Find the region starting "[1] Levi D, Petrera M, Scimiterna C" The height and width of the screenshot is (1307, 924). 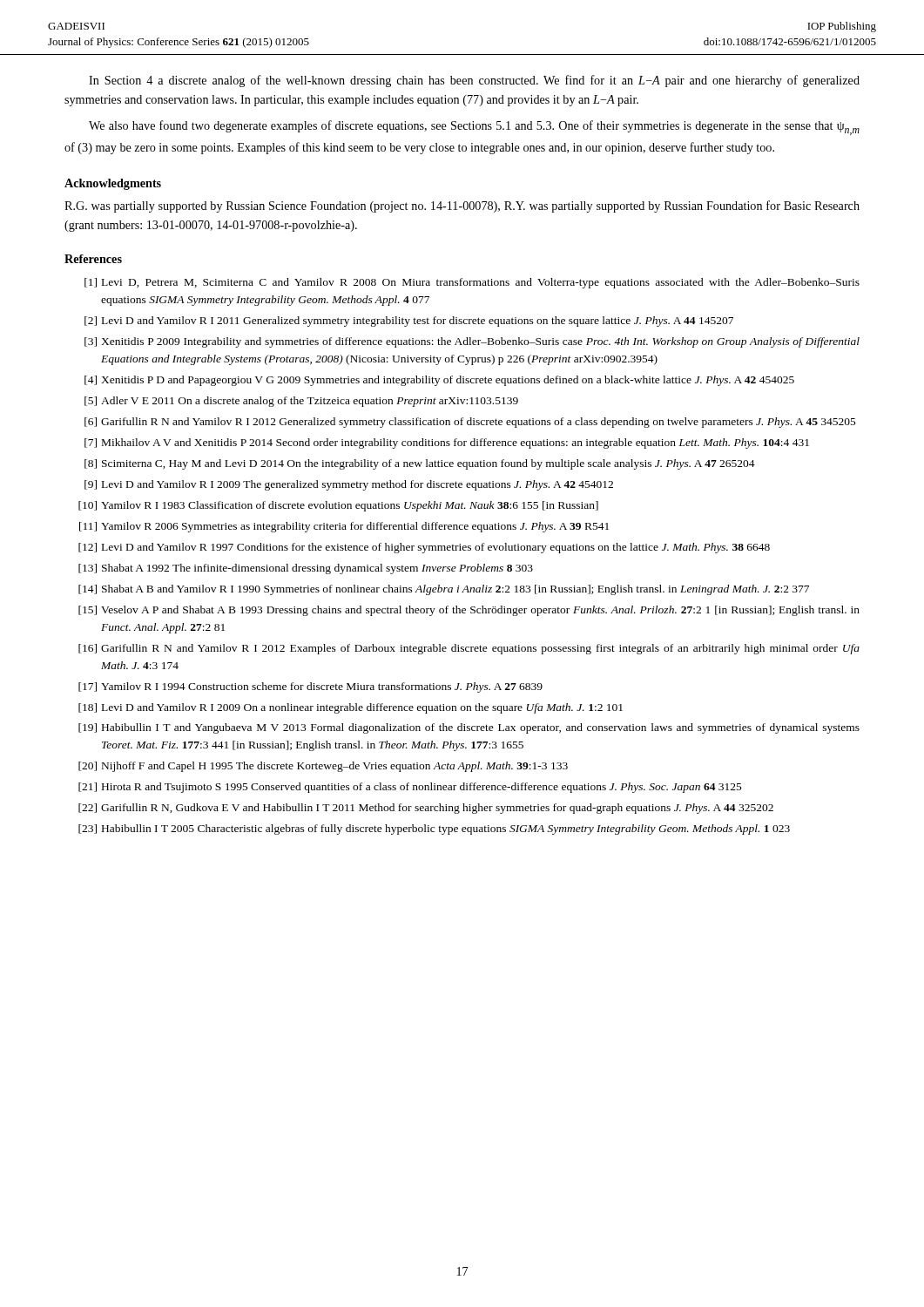pos(462,291)
